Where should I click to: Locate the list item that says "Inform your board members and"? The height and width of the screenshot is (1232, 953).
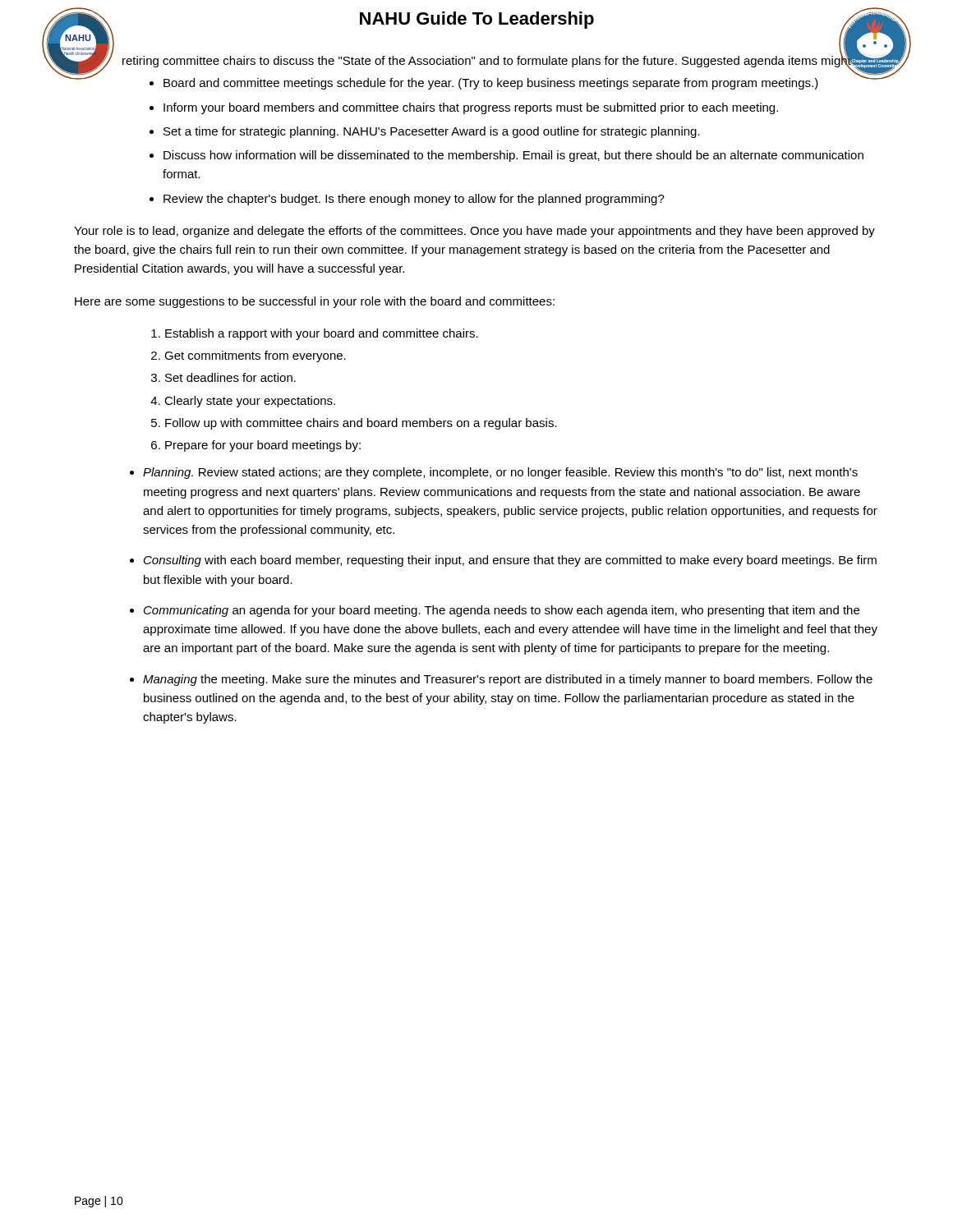tap(471, 107)
